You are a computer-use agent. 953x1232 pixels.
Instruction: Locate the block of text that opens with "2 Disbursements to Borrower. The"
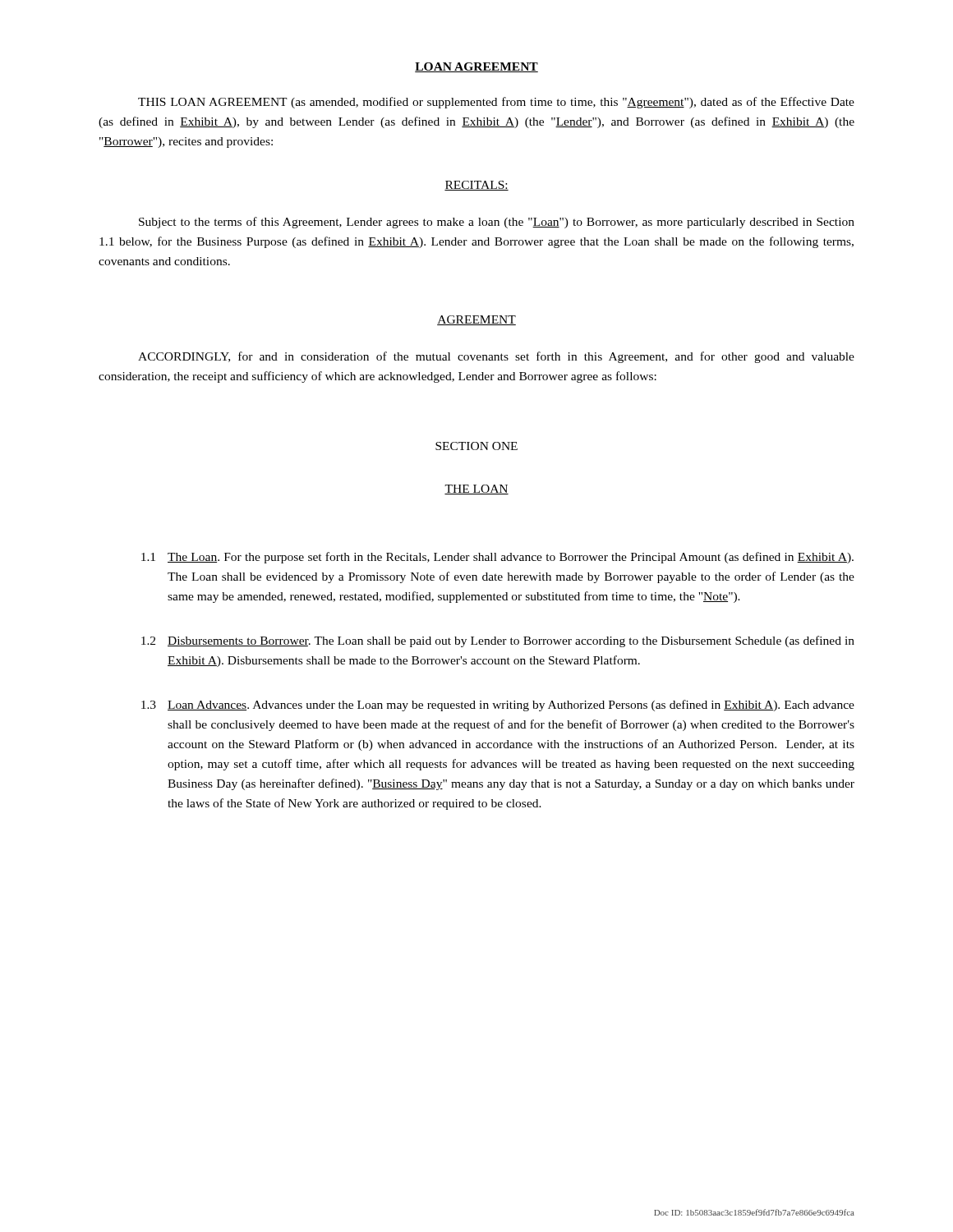click(x=476, y=651)
